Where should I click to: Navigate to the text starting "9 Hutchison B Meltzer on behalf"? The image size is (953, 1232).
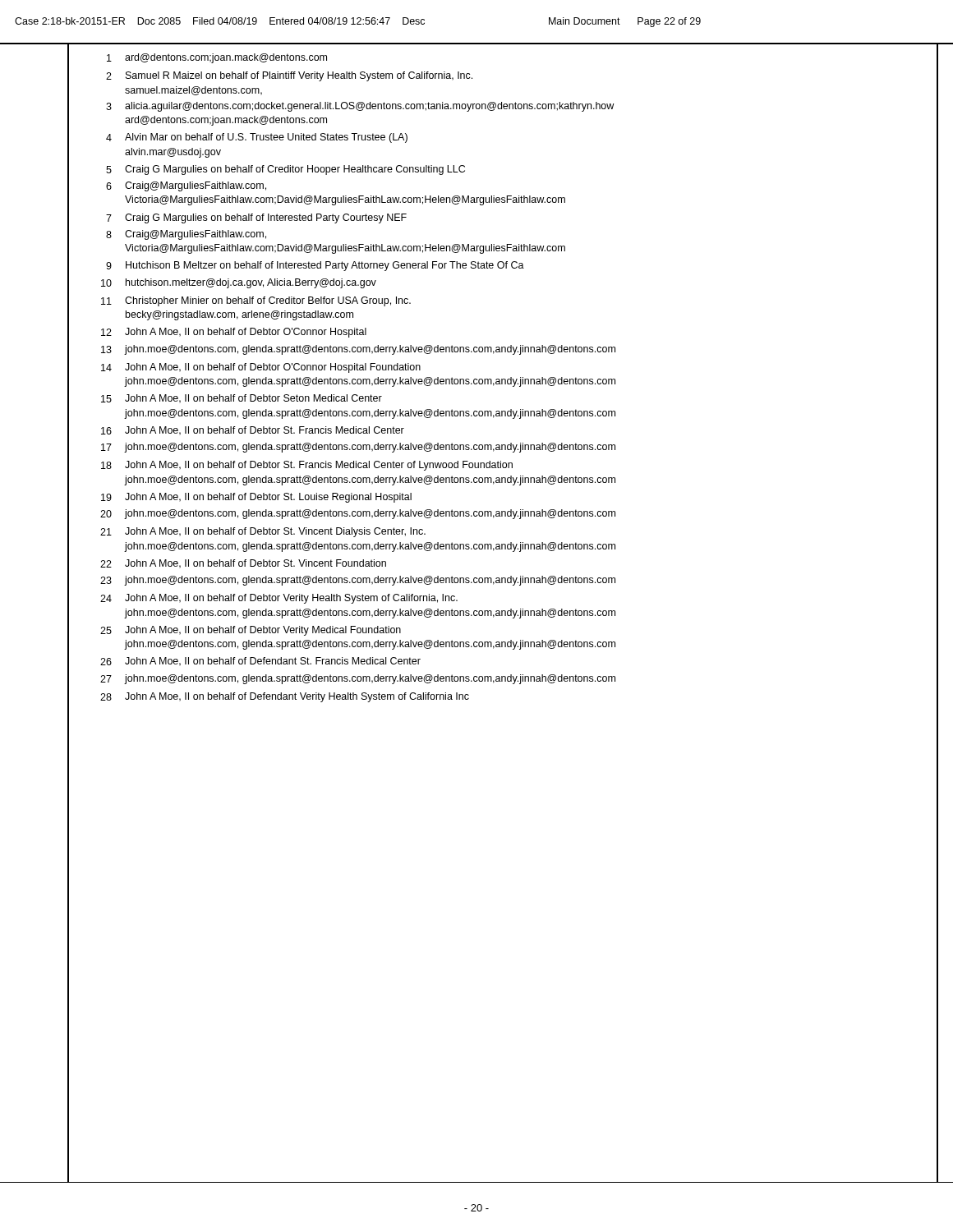pyautogui.click(x=503, y=275)
